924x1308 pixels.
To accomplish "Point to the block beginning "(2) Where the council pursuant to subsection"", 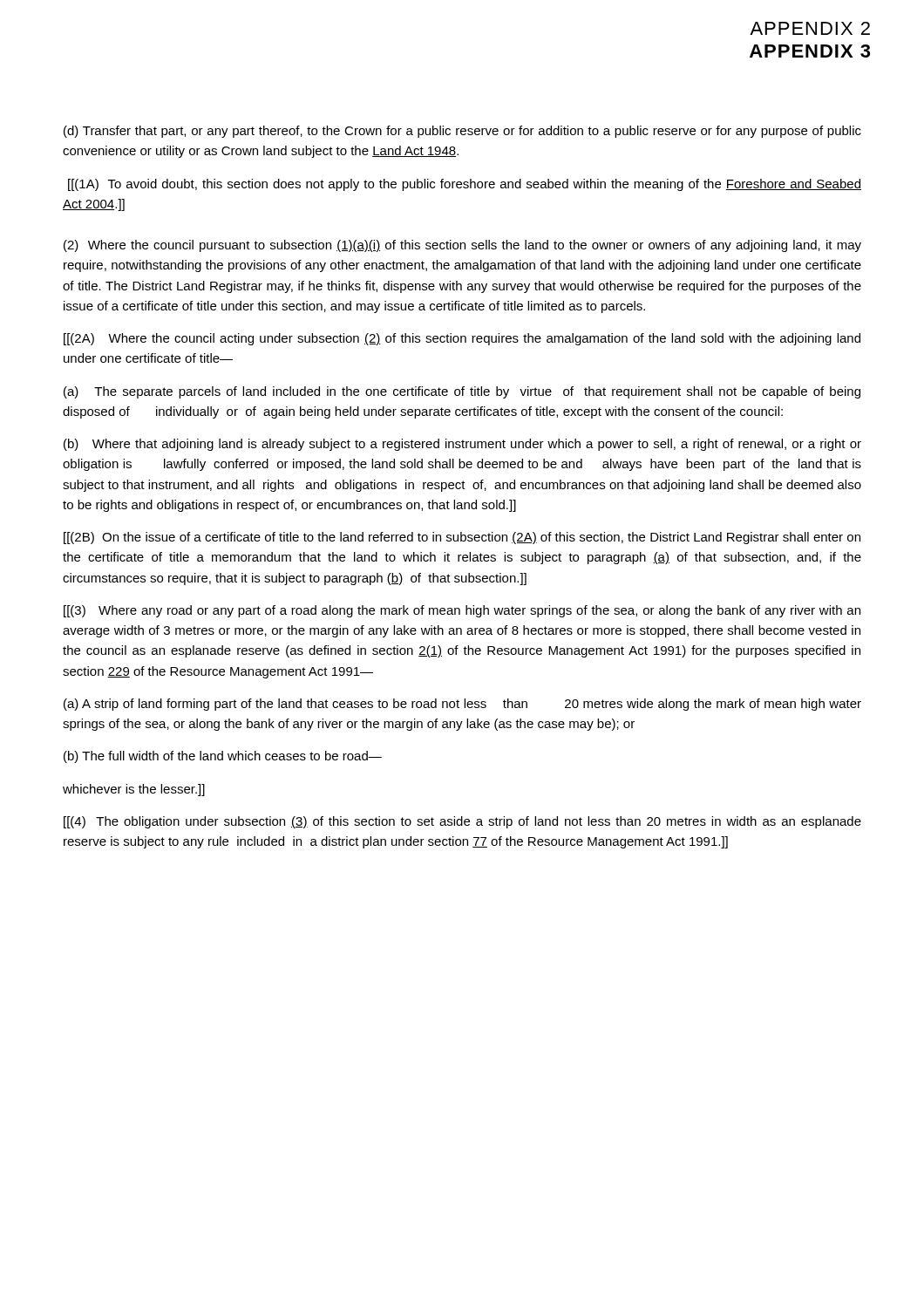I will [x=462, y=275].
